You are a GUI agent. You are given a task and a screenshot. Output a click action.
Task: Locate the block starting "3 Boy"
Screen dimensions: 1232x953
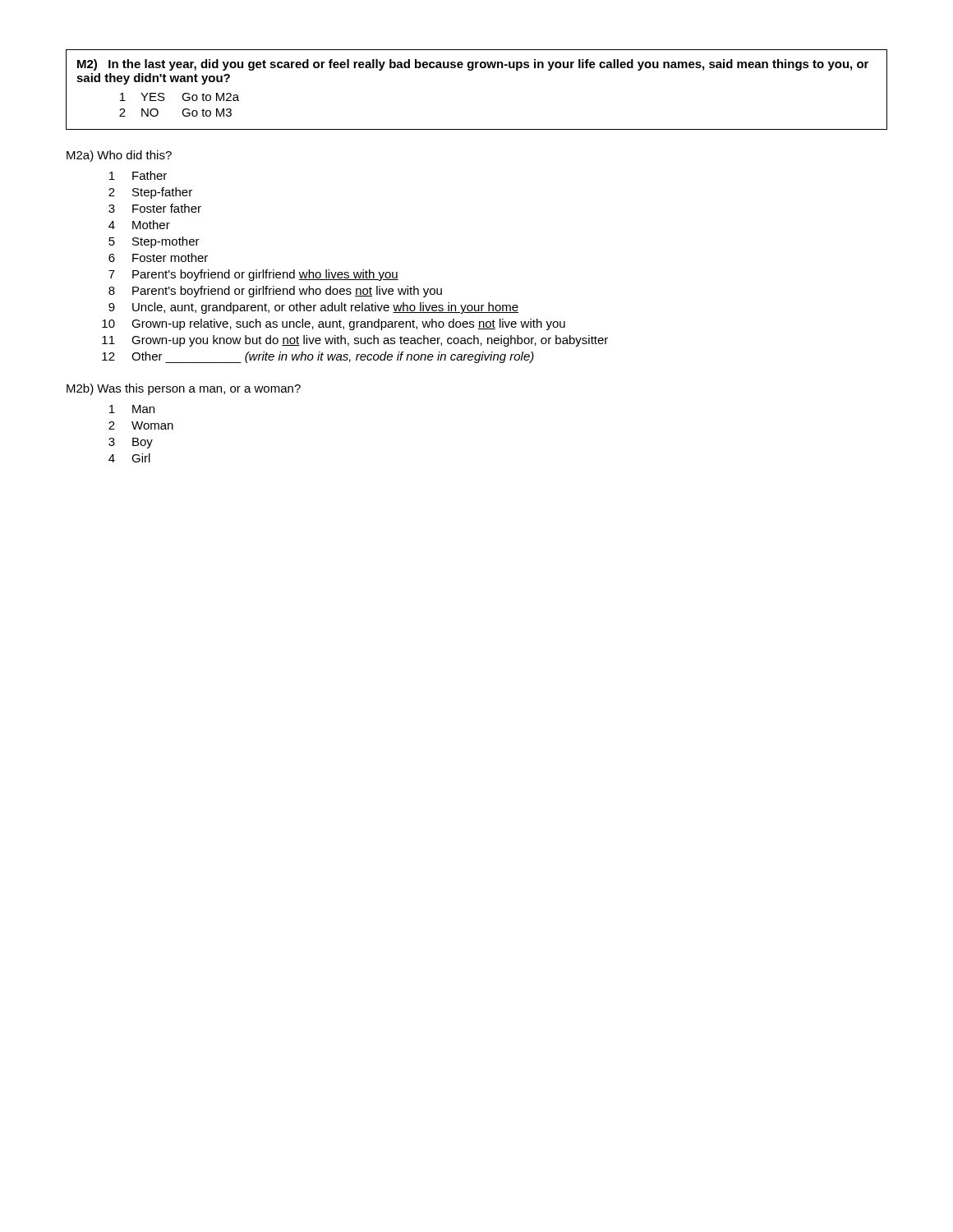131,443
